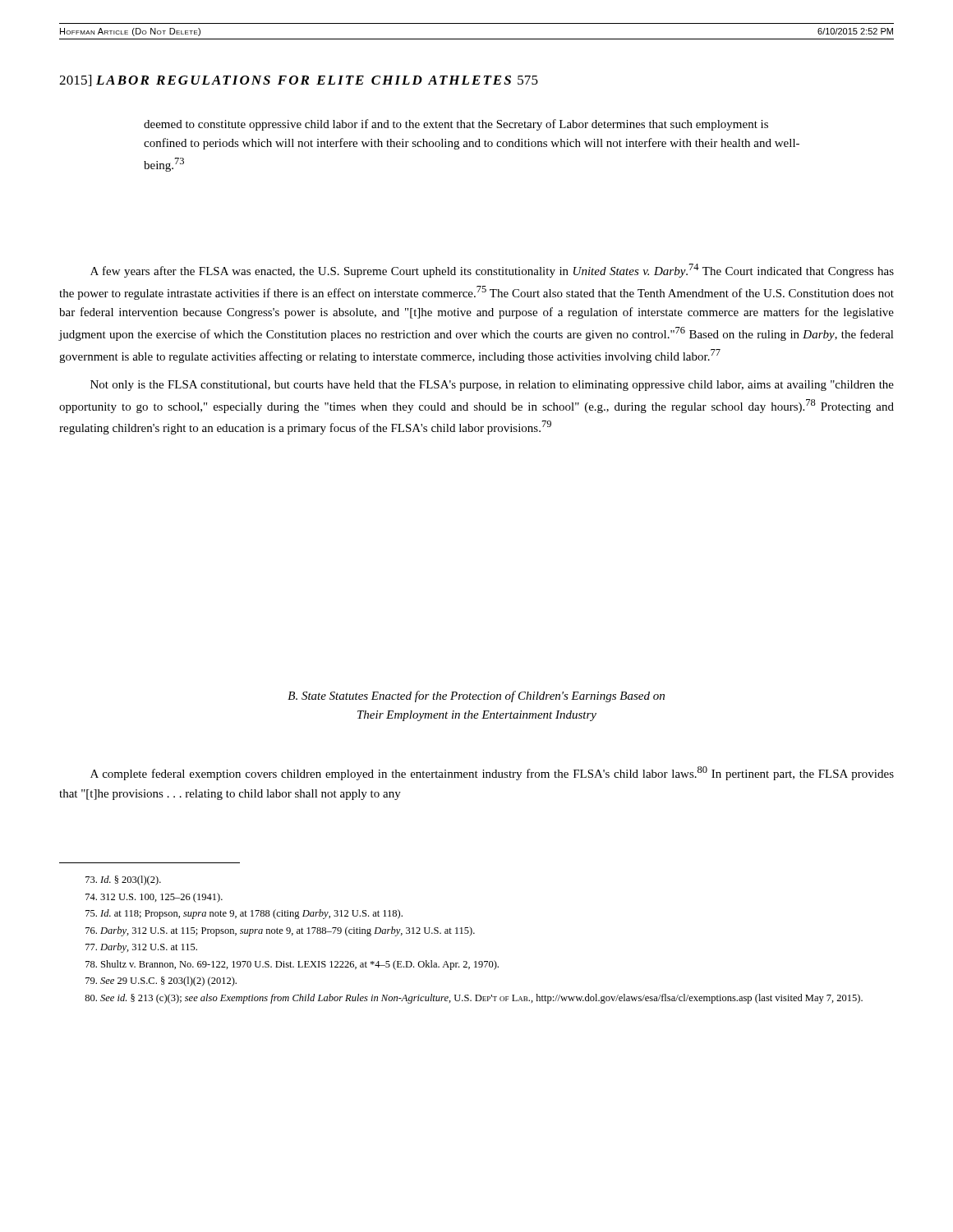The height and width of the screenshot is (1232, 953).
Task: Where is the passage that starts "Darby, 312 U.S. at 115;"?
Action: coord(476,930)
